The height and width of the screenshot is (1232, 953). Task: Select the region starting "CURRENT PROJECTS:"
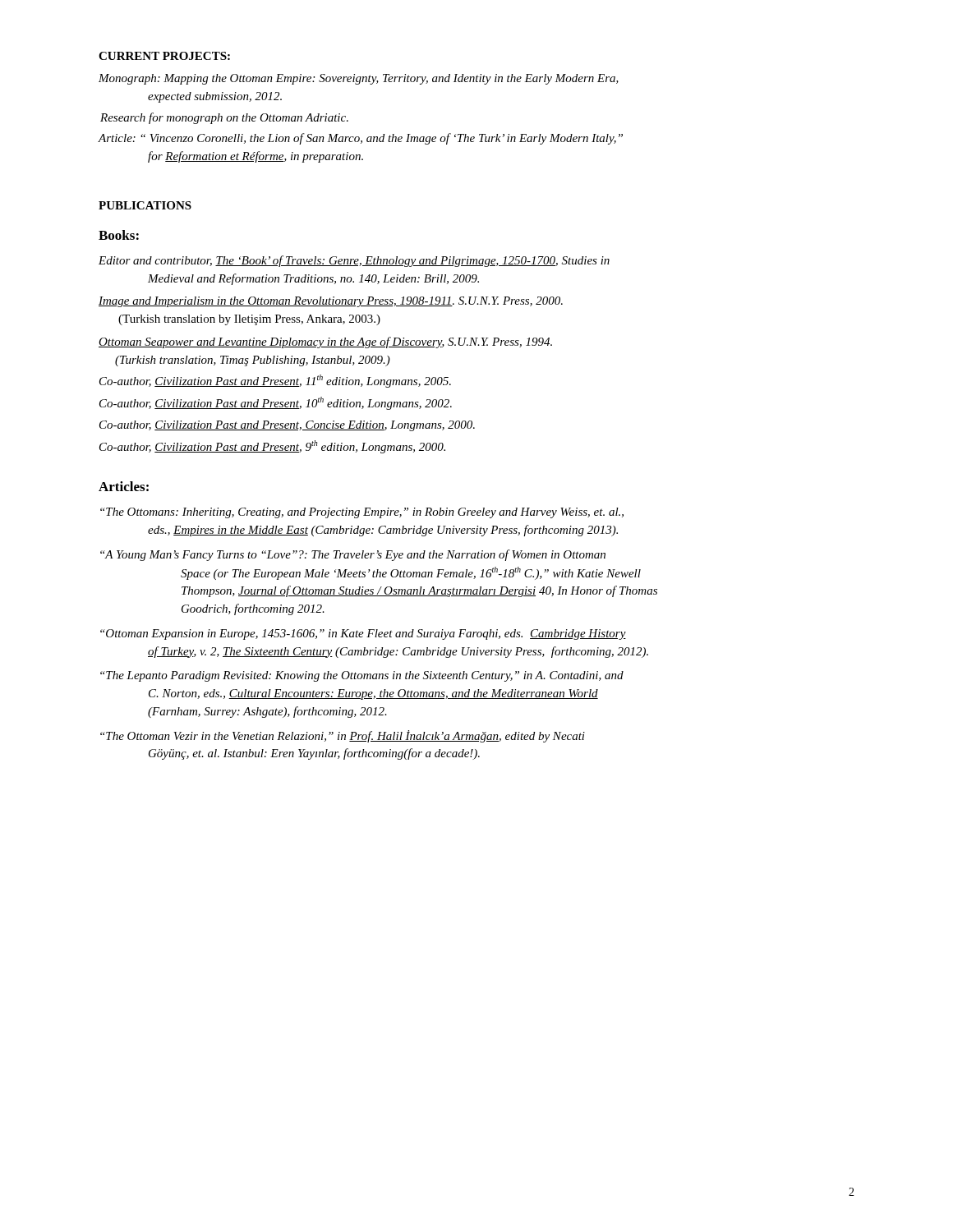pos(165,56)
